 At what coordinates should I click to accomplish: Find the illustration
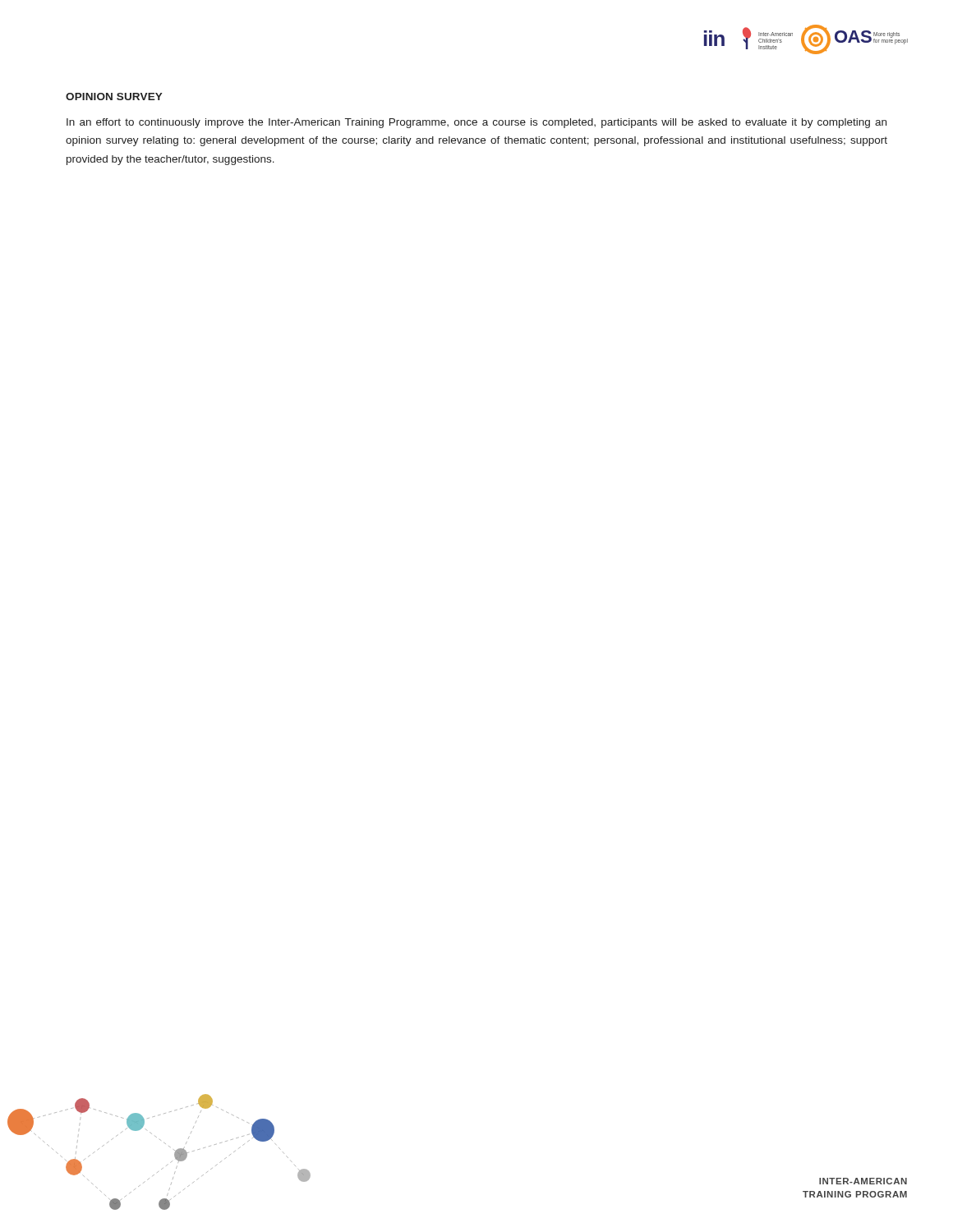(173, 1136)
